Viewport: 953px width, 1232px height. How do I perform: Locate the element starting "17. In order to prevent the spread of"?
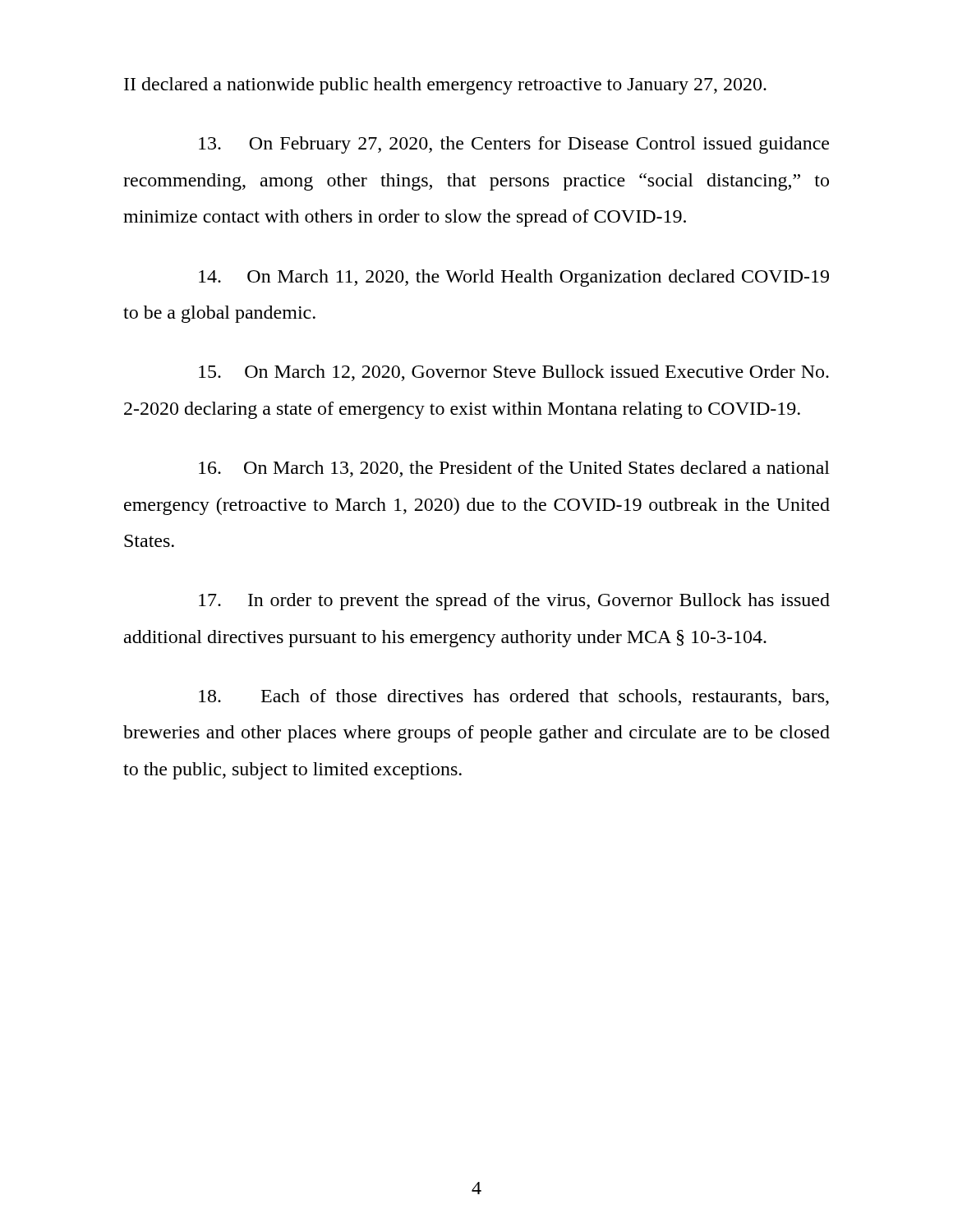(514, 602)
